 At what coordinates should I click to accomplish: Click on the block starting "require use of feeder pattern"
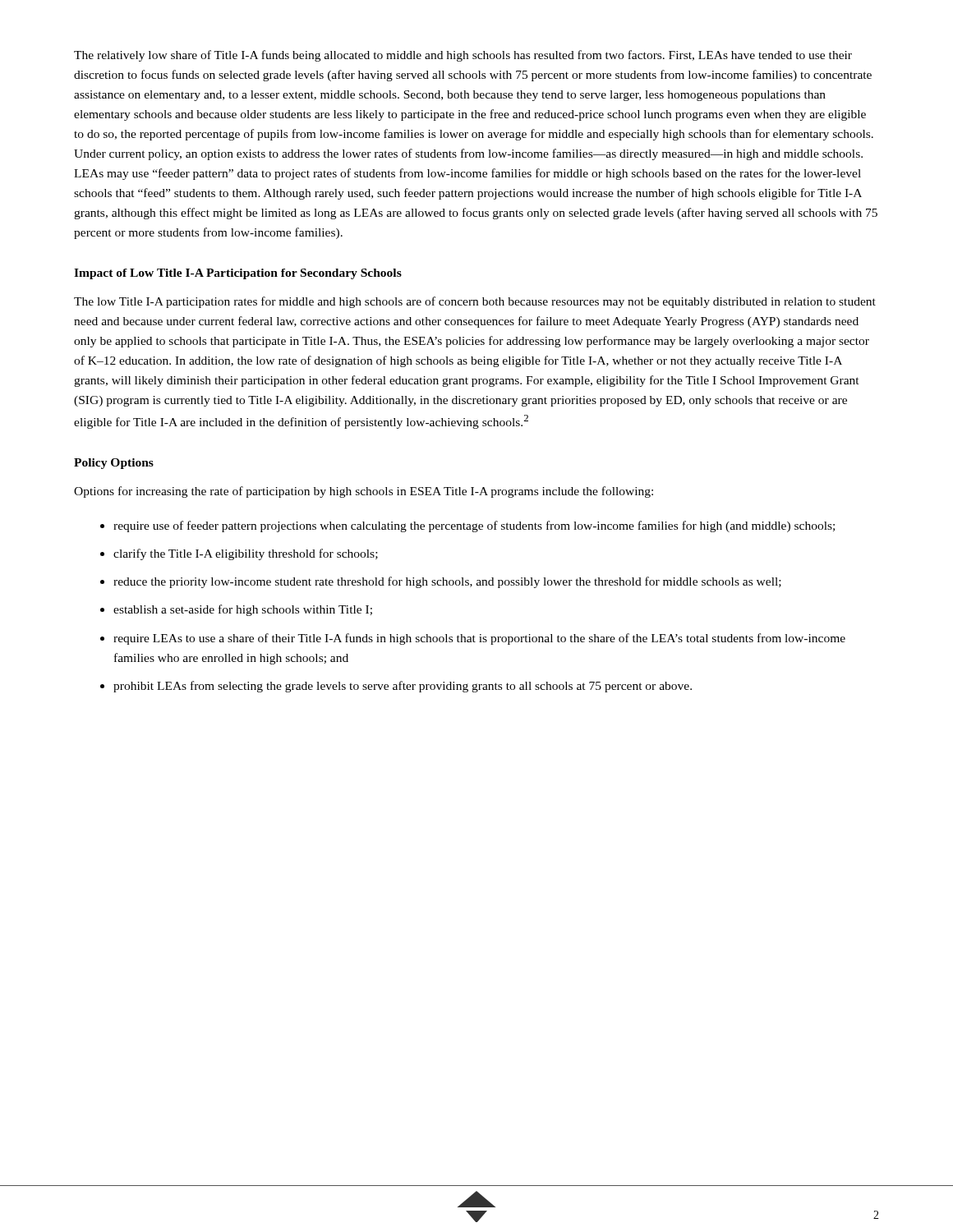click(x=475, y=526)
